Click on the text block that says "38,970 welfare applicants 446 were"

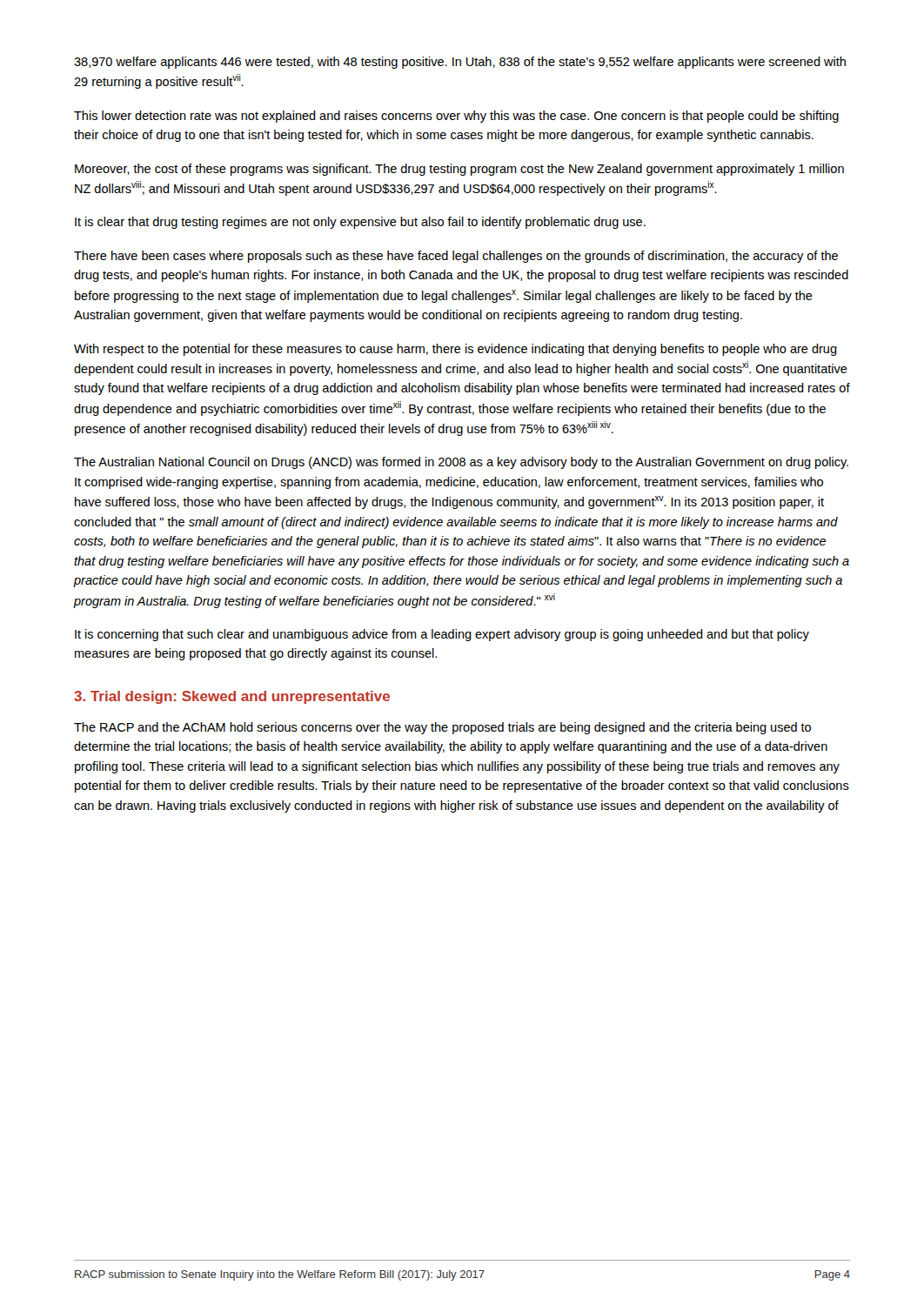[x=460, y=72]
